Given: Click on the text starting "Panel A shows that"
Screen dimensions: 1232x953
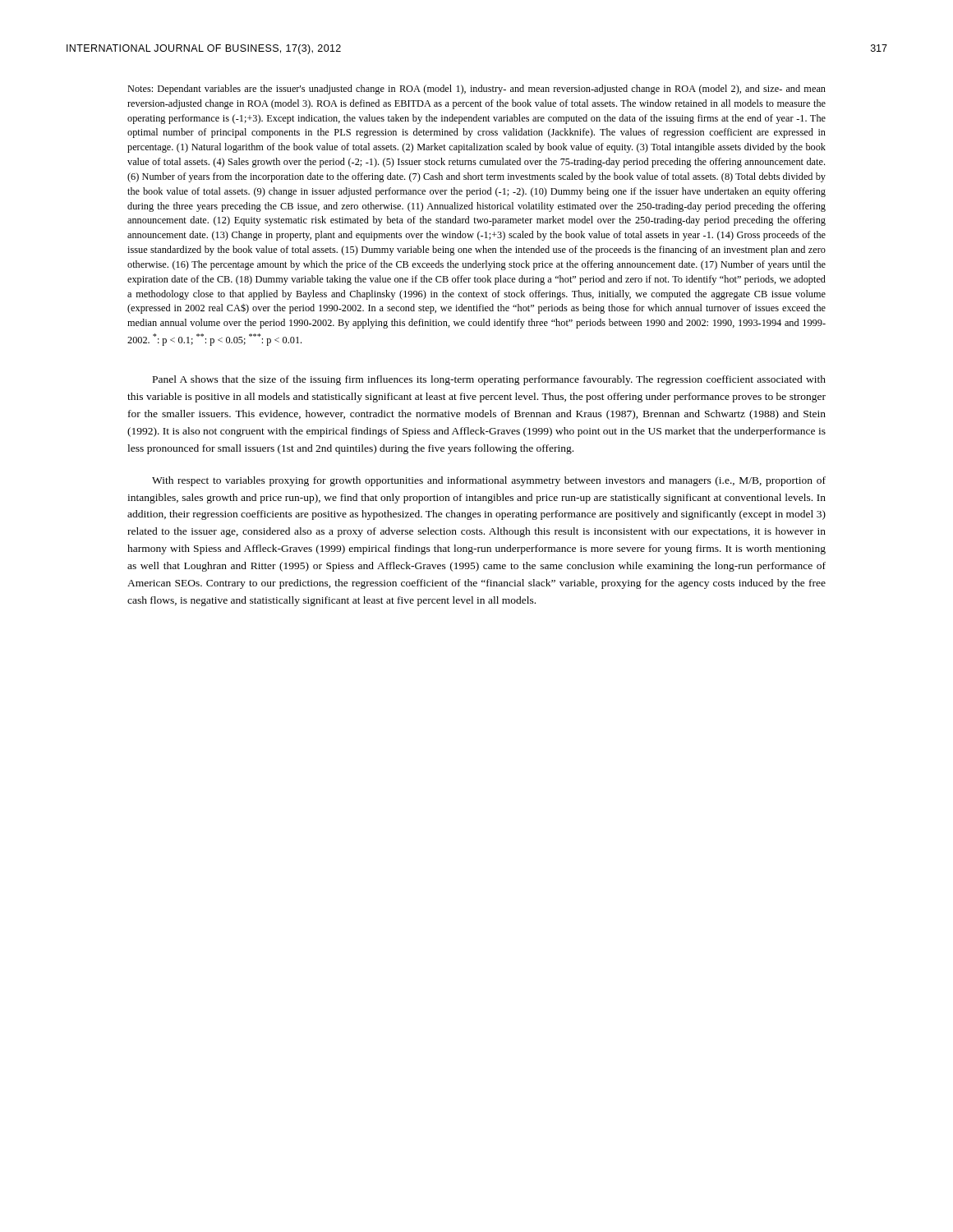Looking at the screenshot, I should [x=476, y=414].
